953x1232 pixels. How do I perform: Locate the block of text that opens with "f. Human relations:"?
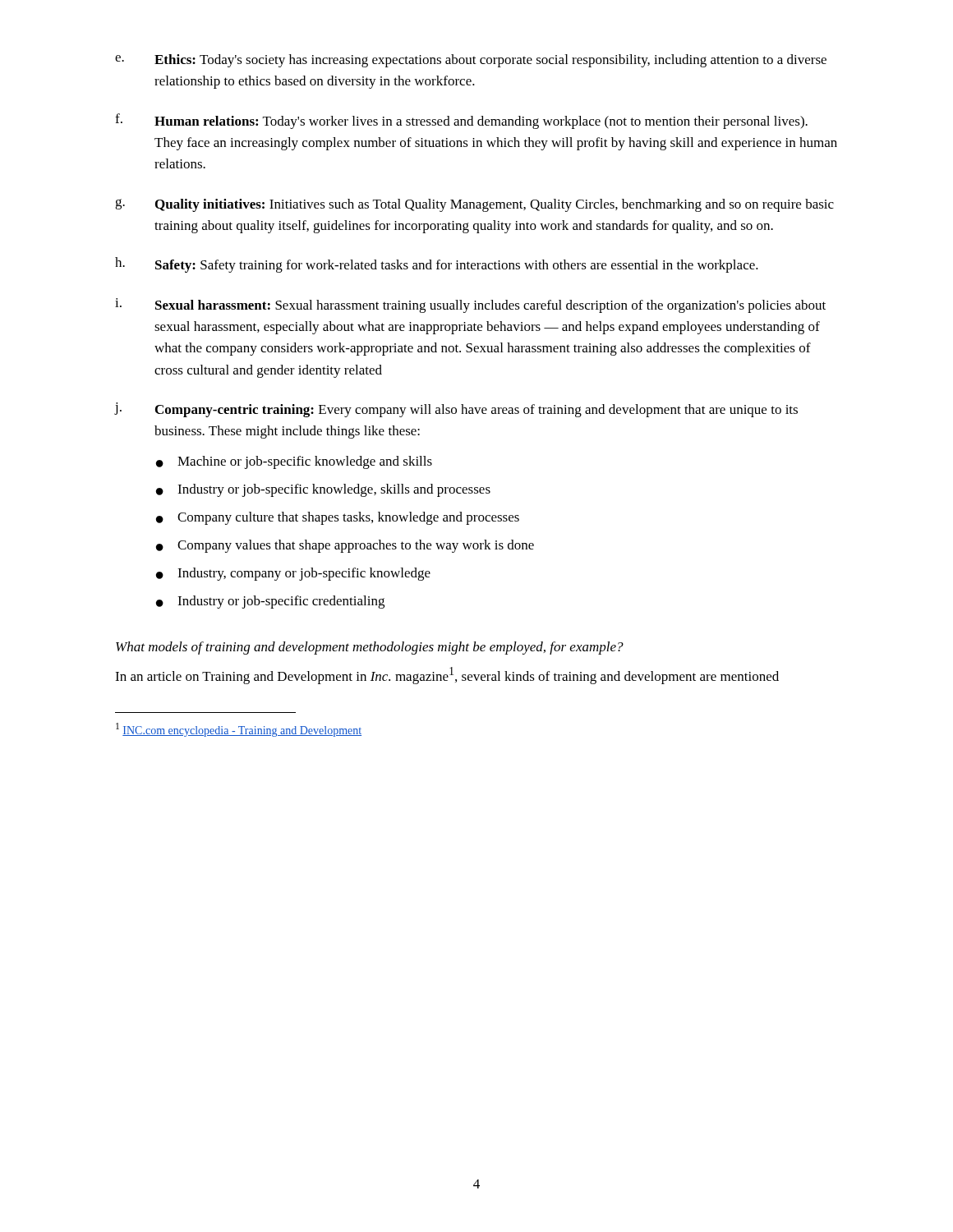click(476, 143)
